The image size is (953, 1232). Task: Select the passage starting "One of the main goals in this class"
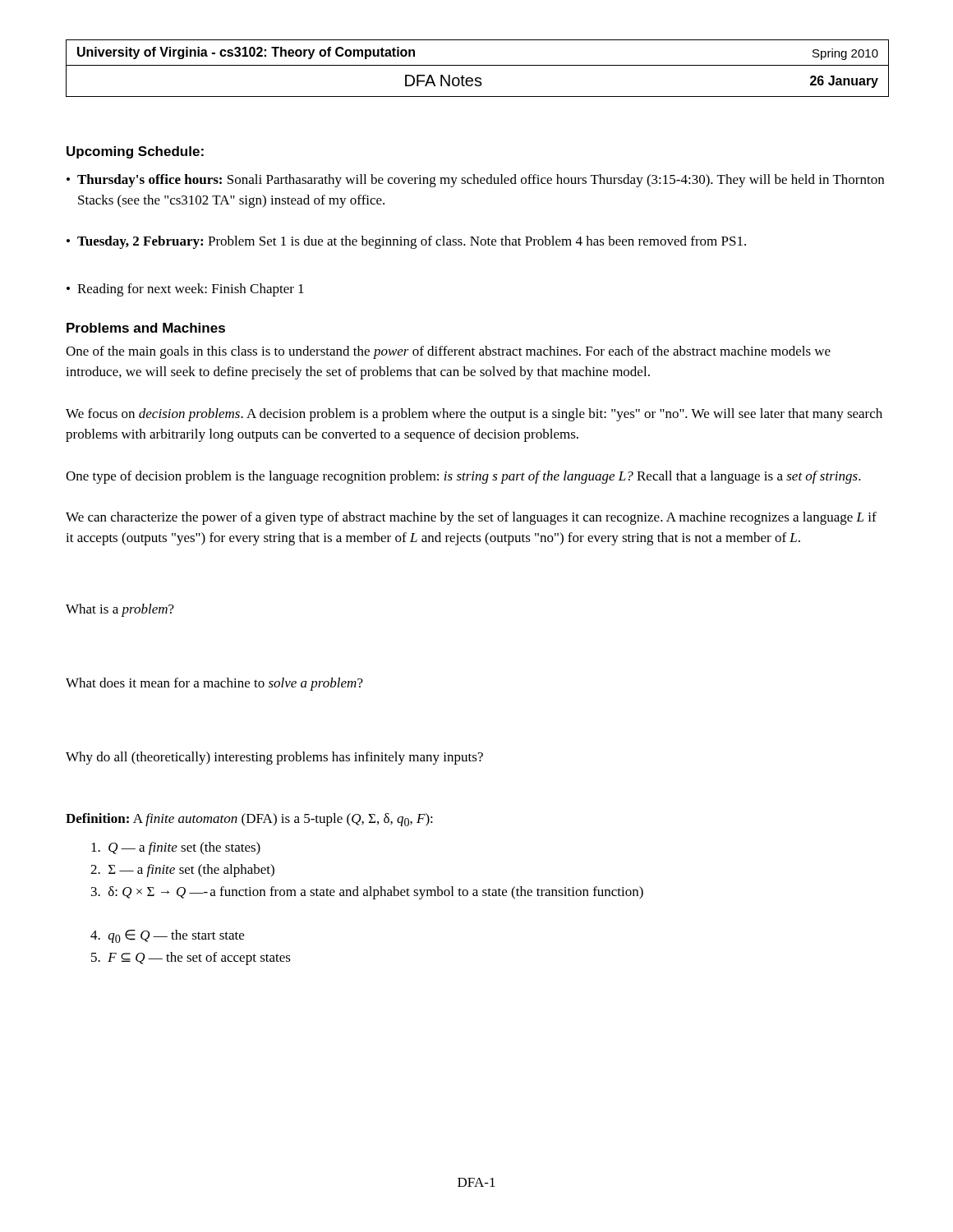pyautogui.click(x=448, y=361)
